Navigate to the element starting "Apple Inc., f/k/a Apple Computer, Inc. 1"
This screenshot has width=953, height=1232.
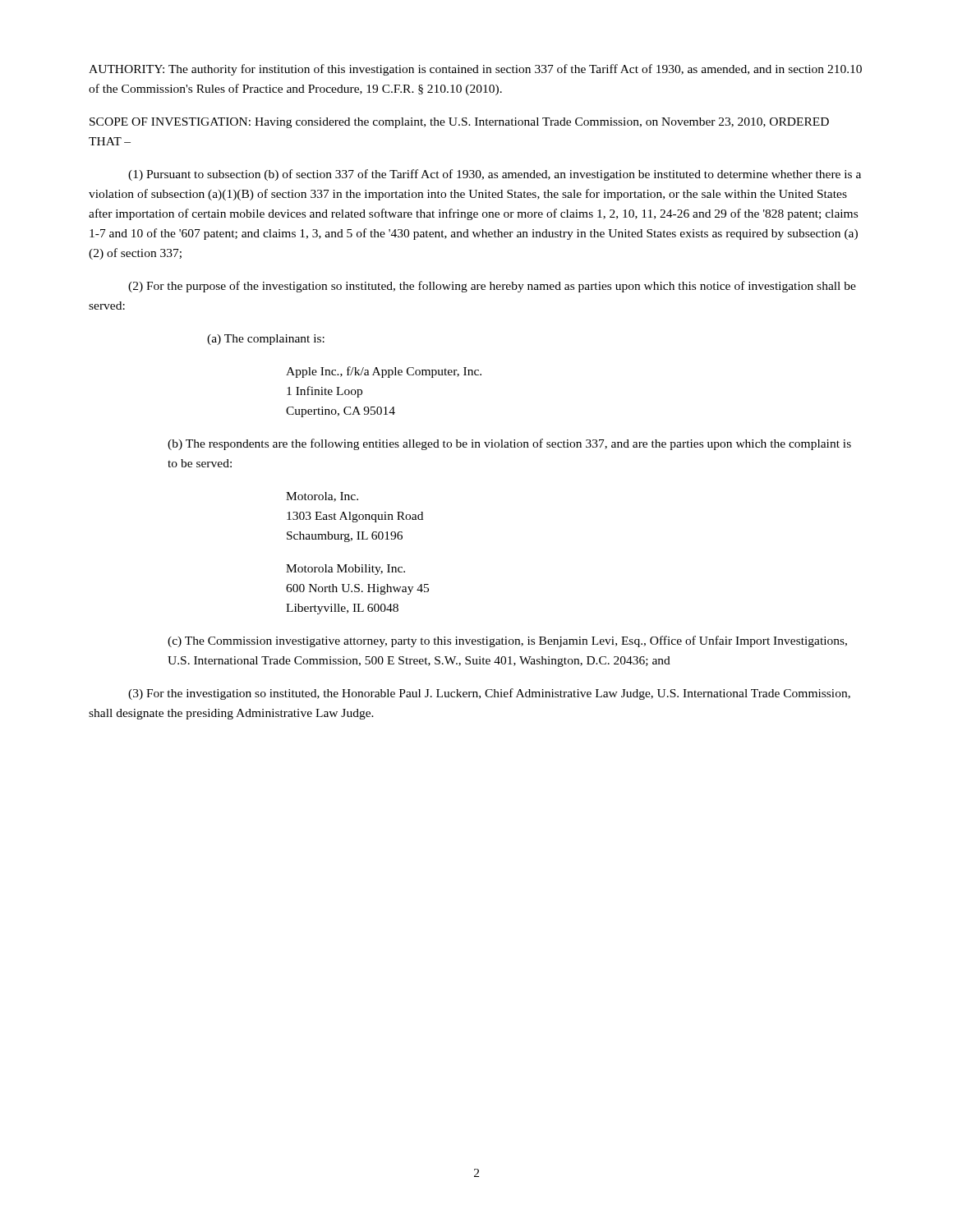384,372
